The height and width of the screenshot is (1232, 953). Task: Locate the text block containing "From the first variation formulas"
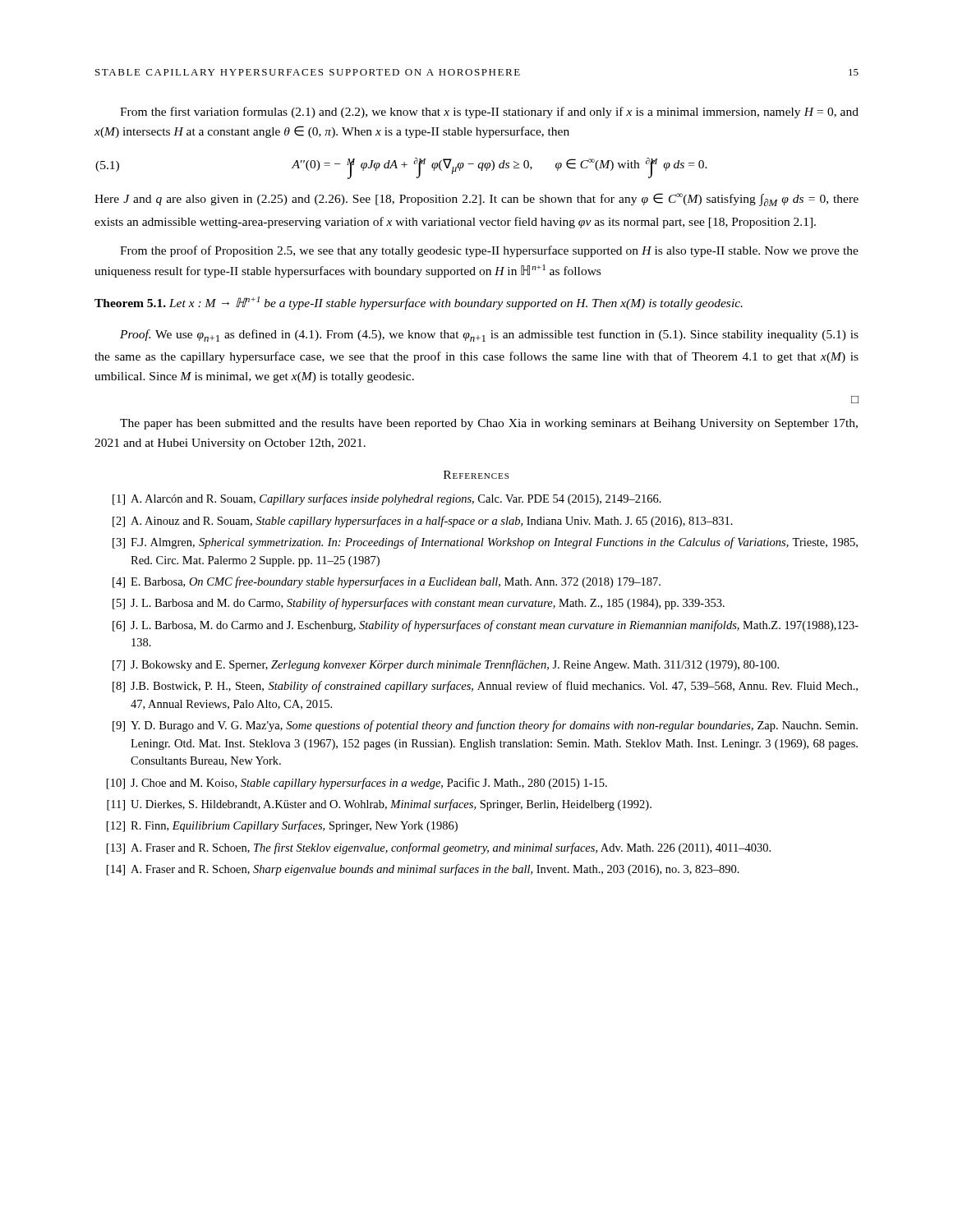pyautogui.click(x=476, y=122)
